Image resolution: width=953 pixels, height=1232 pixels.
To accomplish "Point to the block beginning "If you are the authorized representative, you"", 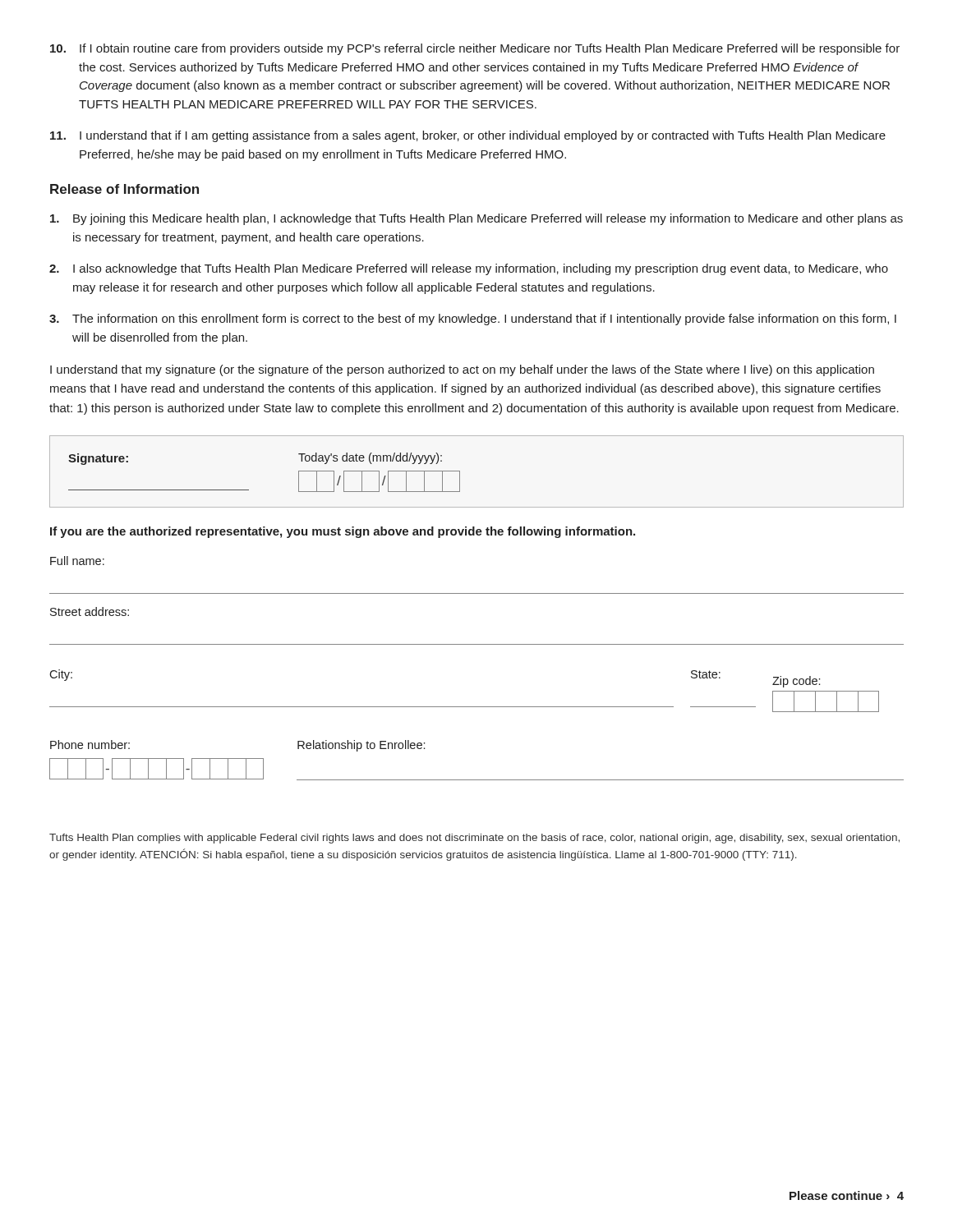I will point(343,531).
